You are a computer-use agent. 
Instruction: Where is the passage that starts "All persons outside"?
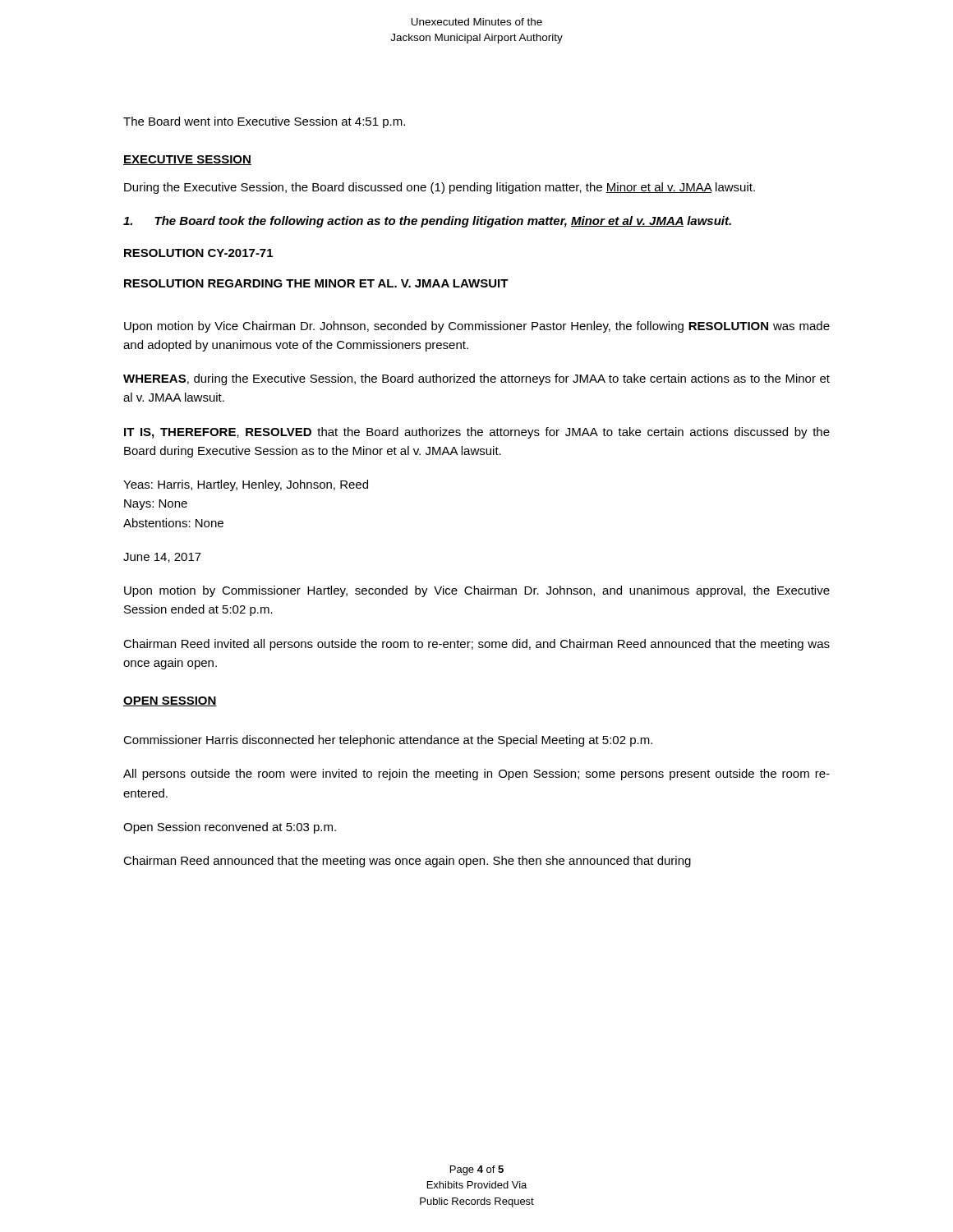pos(476,783)
